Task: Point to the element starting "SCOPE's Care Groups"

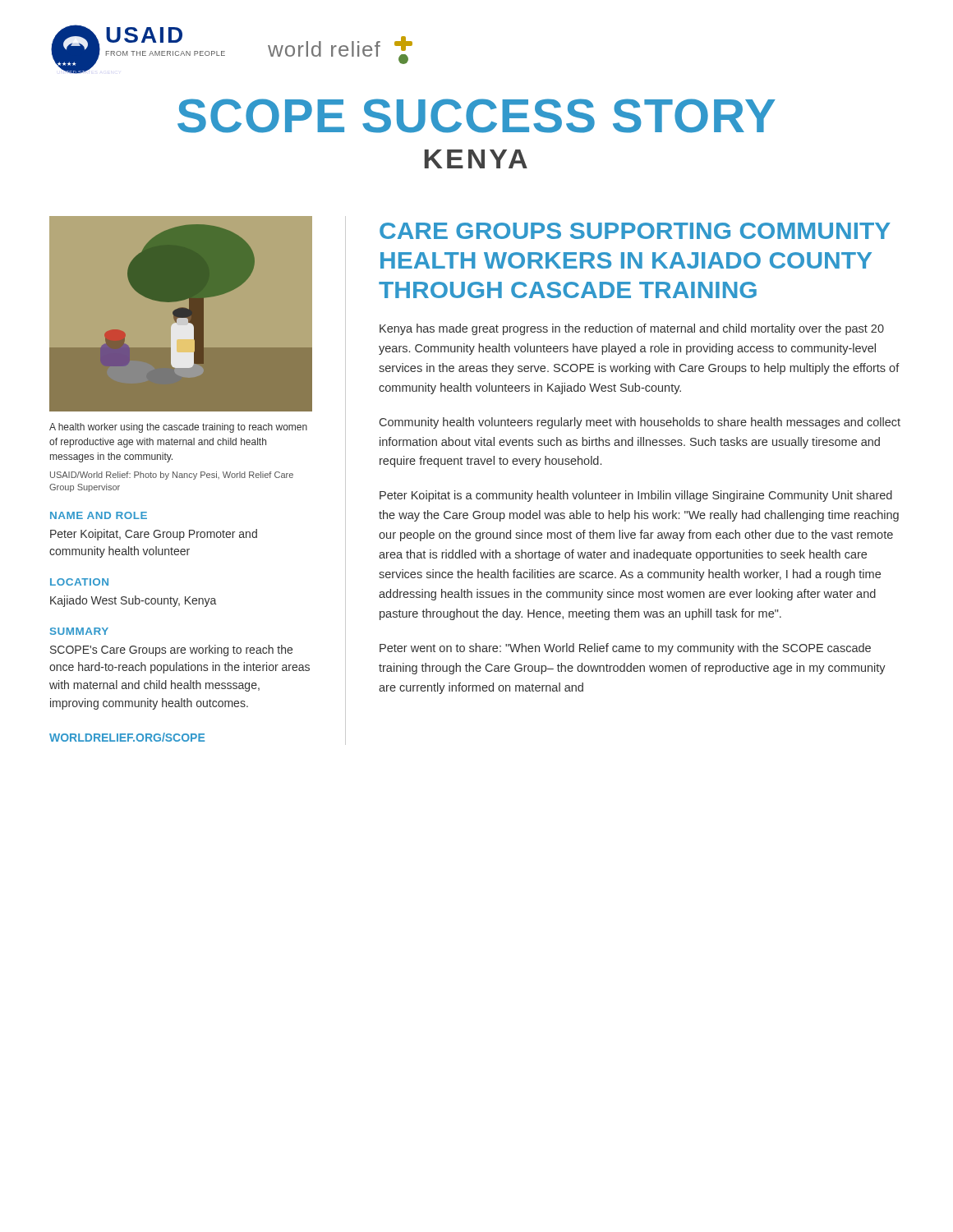Action: click(181, 677)
